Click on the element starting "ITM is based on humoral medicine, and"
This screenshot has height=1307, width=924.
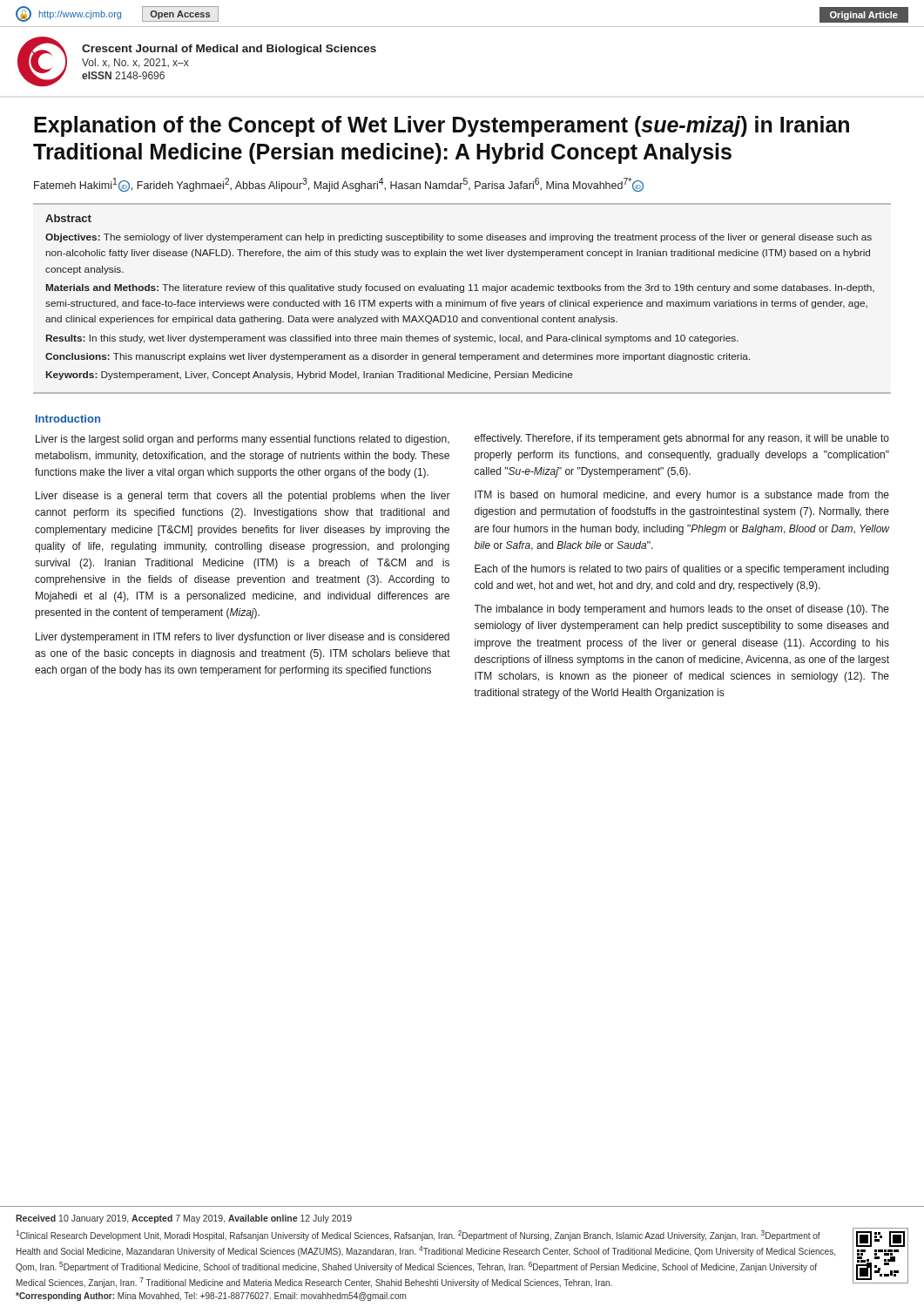(x=682, y=520)
